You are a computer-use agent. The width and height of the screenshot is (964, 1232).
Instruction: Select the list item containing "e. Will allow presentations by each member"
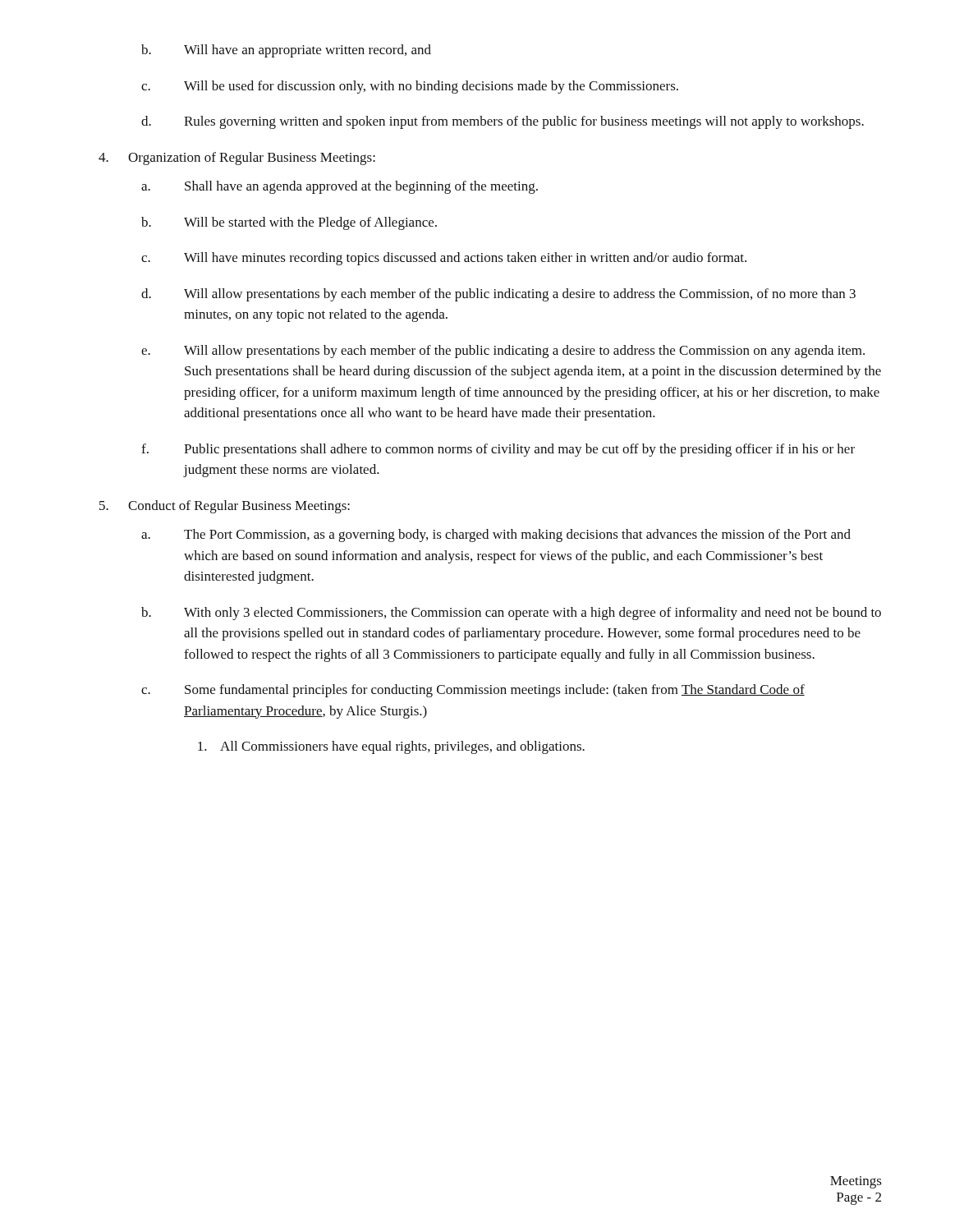[x=512, y=382]
